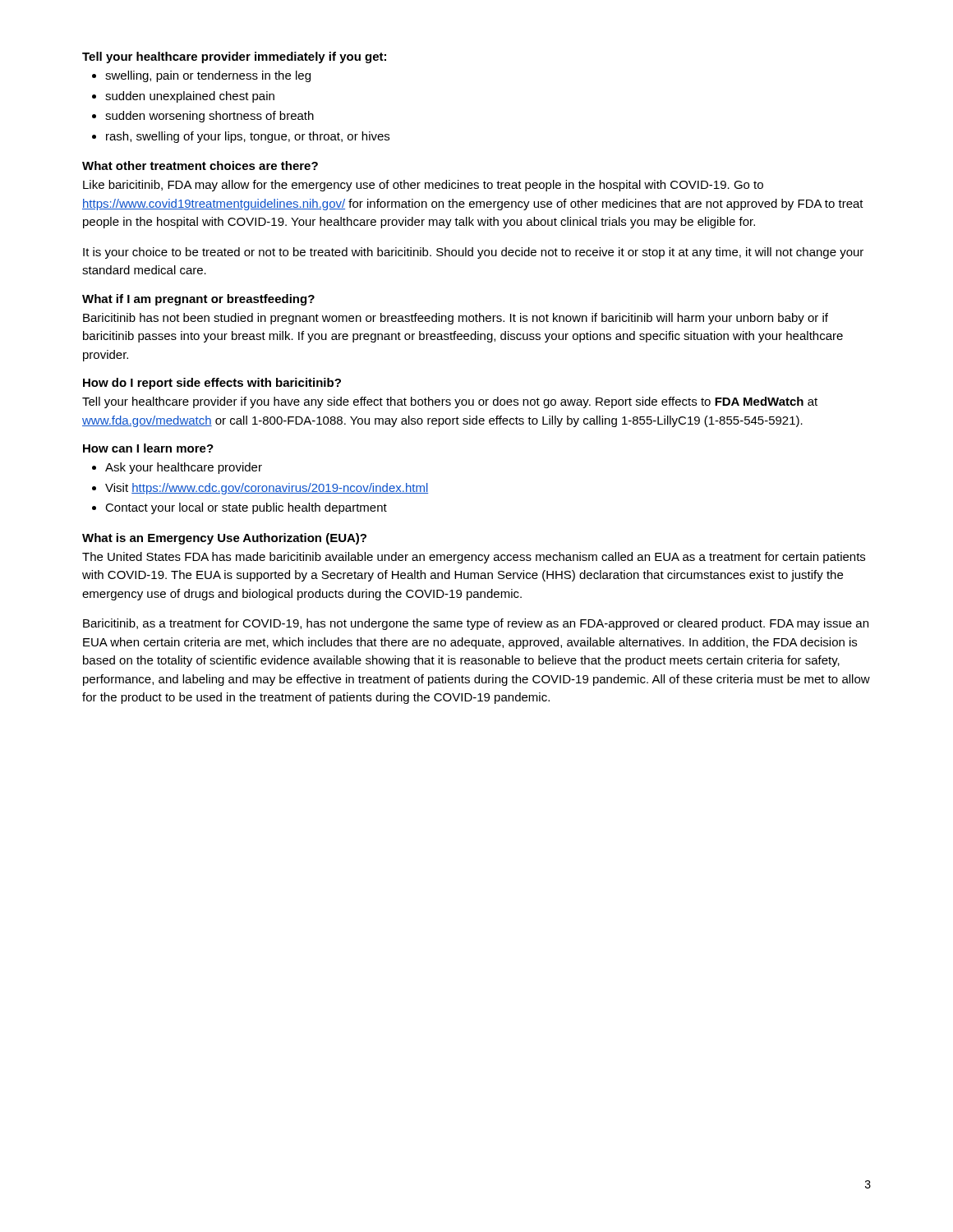Select the text block starting "swelling, pain or tenderness in the leg"

coord(208,75)
